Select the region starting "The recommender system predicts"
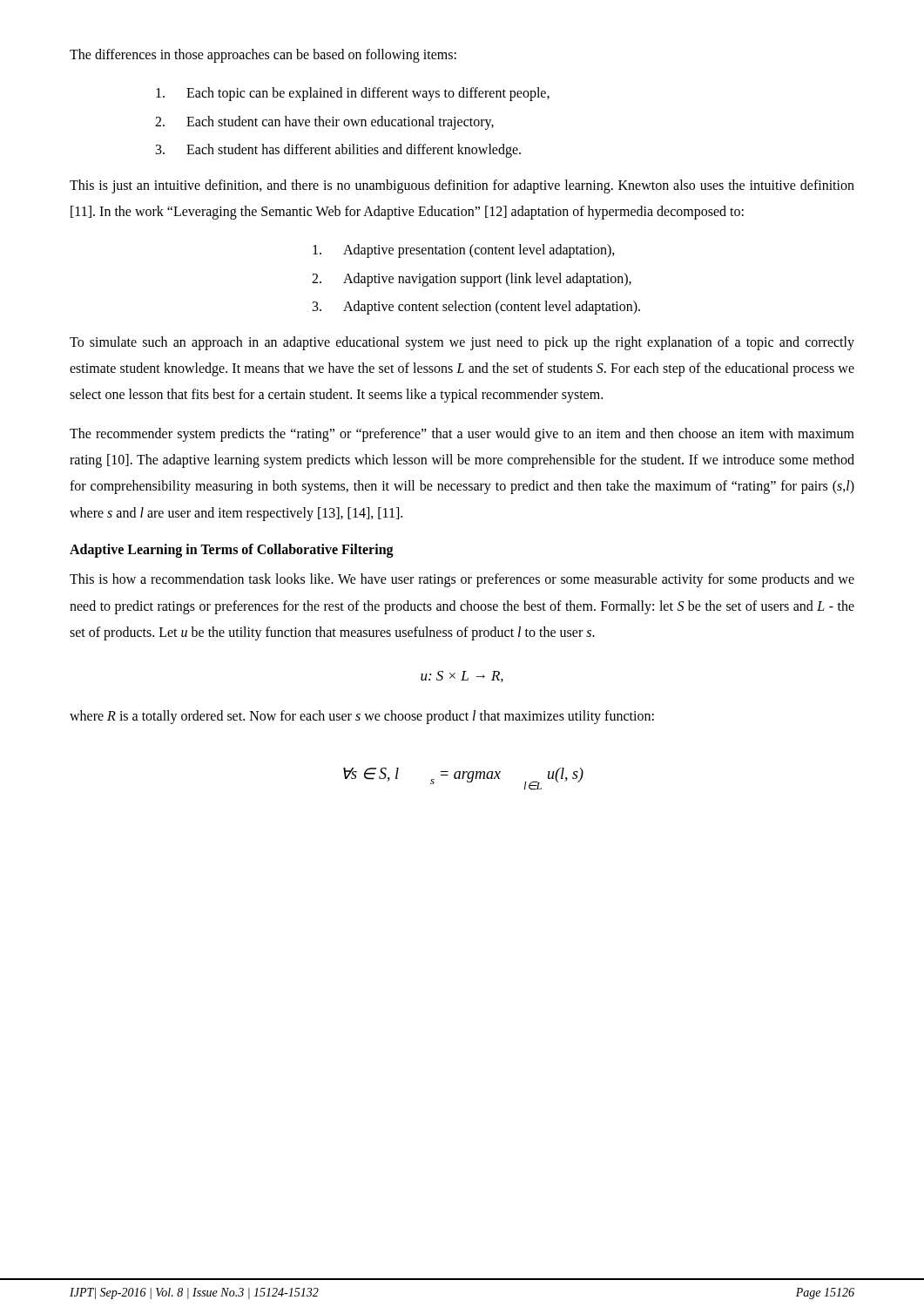Viewport: 924px width, 1307px height. (462, 473)
